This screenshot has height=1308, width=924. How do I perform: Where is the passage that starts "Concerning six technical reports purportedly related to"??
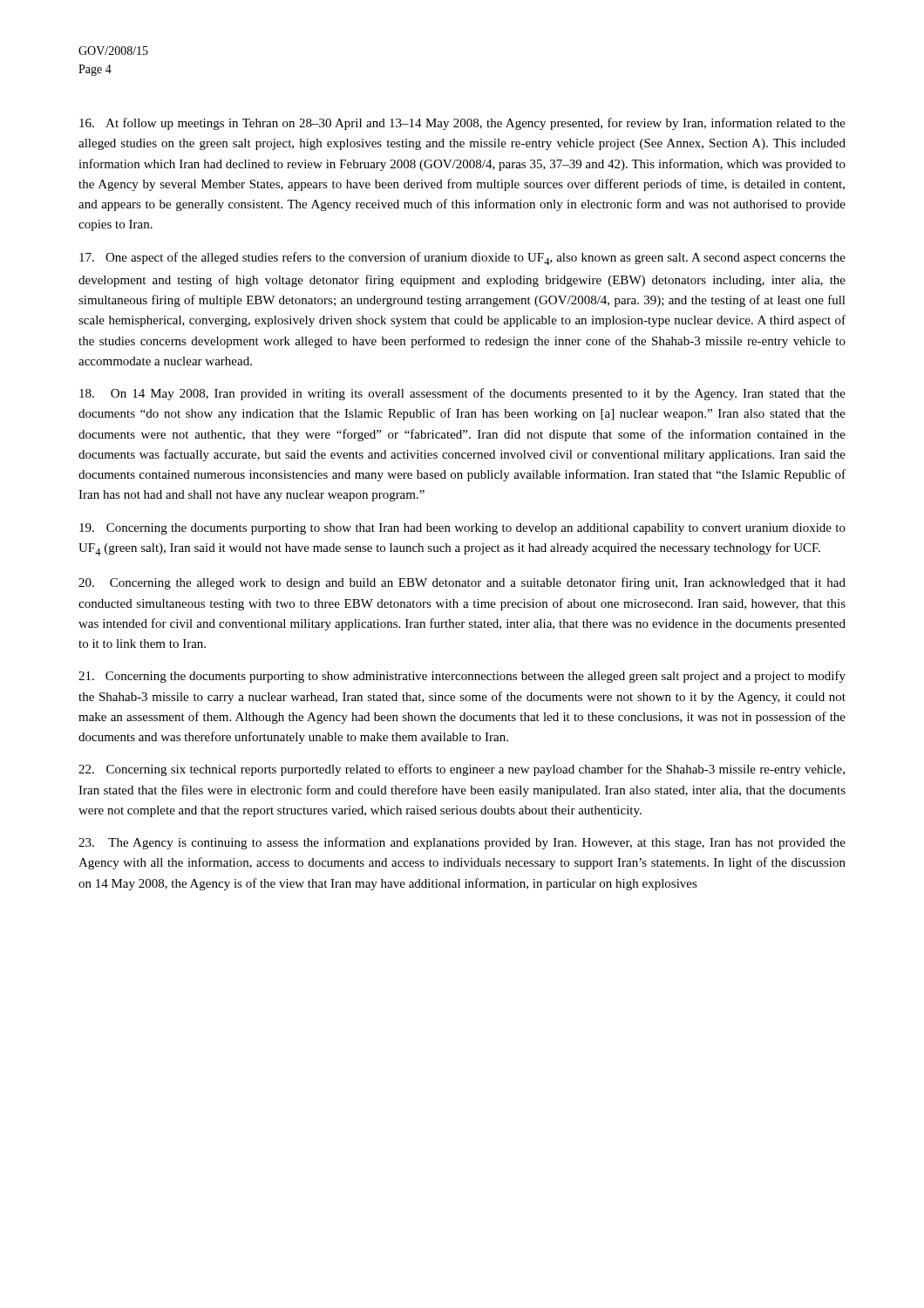click(462, 790)
